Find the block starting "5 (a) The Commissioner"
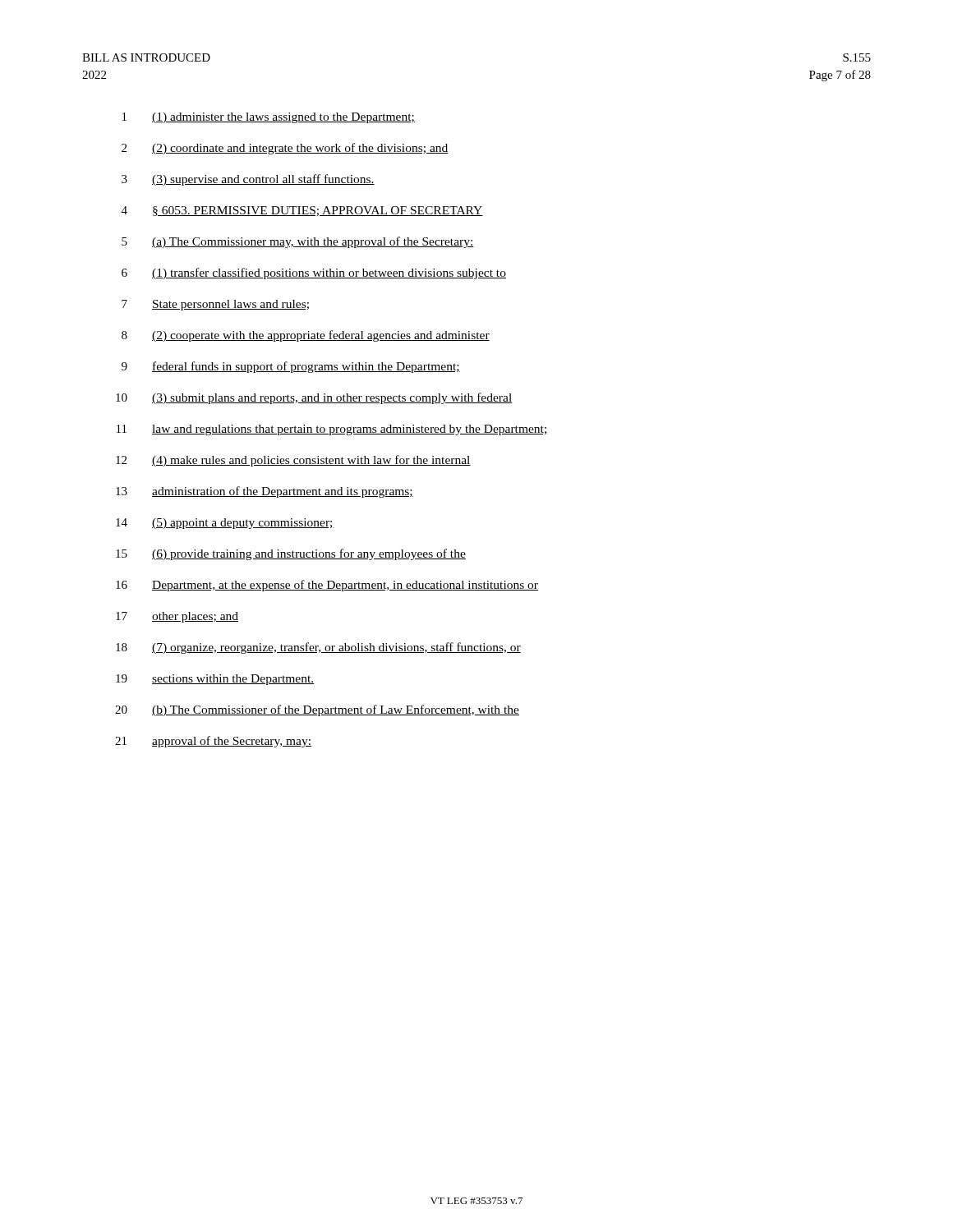Screen dimensions: 1232x953 click(x=476, y=247)
